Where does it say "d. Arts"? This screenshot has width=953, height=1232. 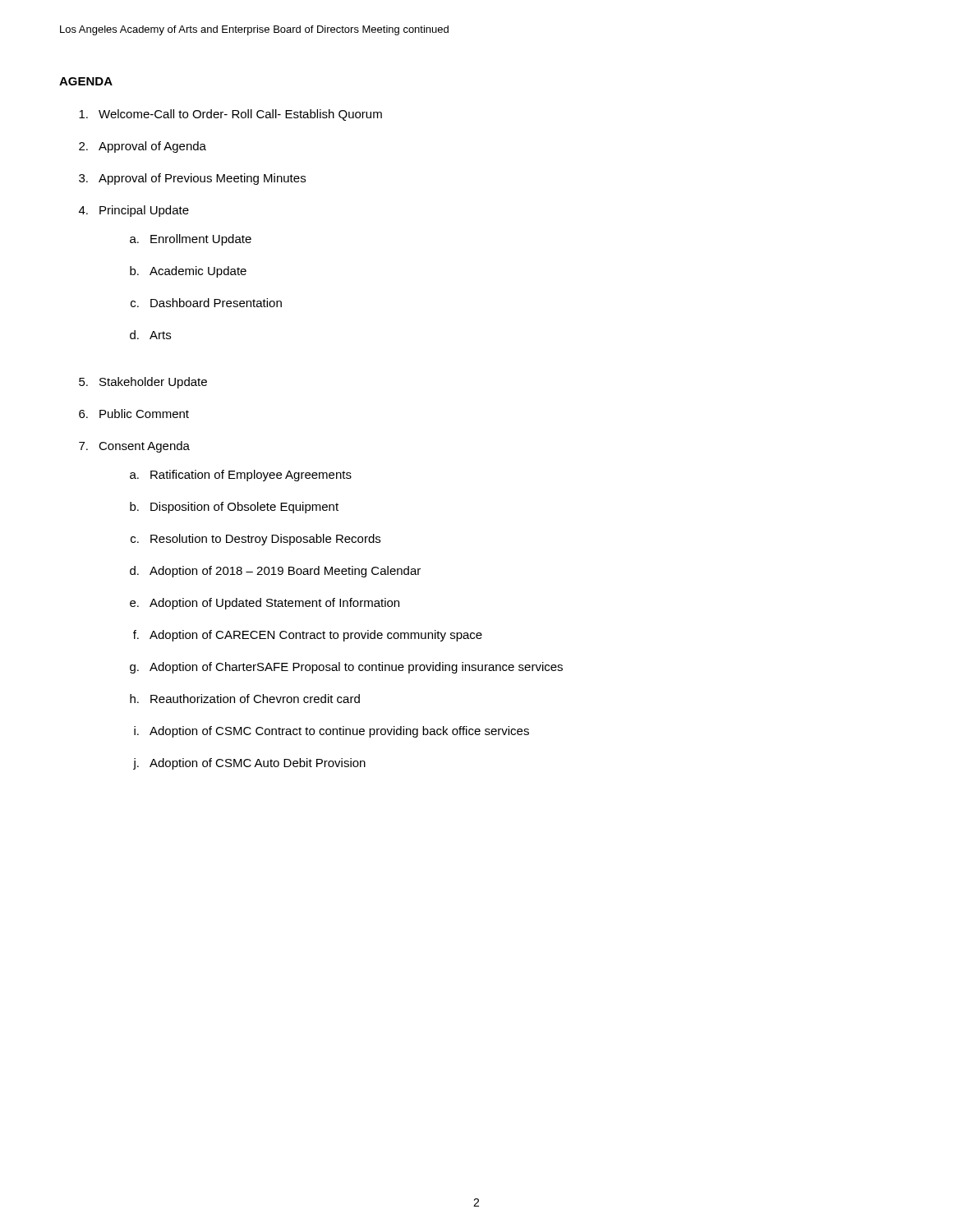(135, 335)
